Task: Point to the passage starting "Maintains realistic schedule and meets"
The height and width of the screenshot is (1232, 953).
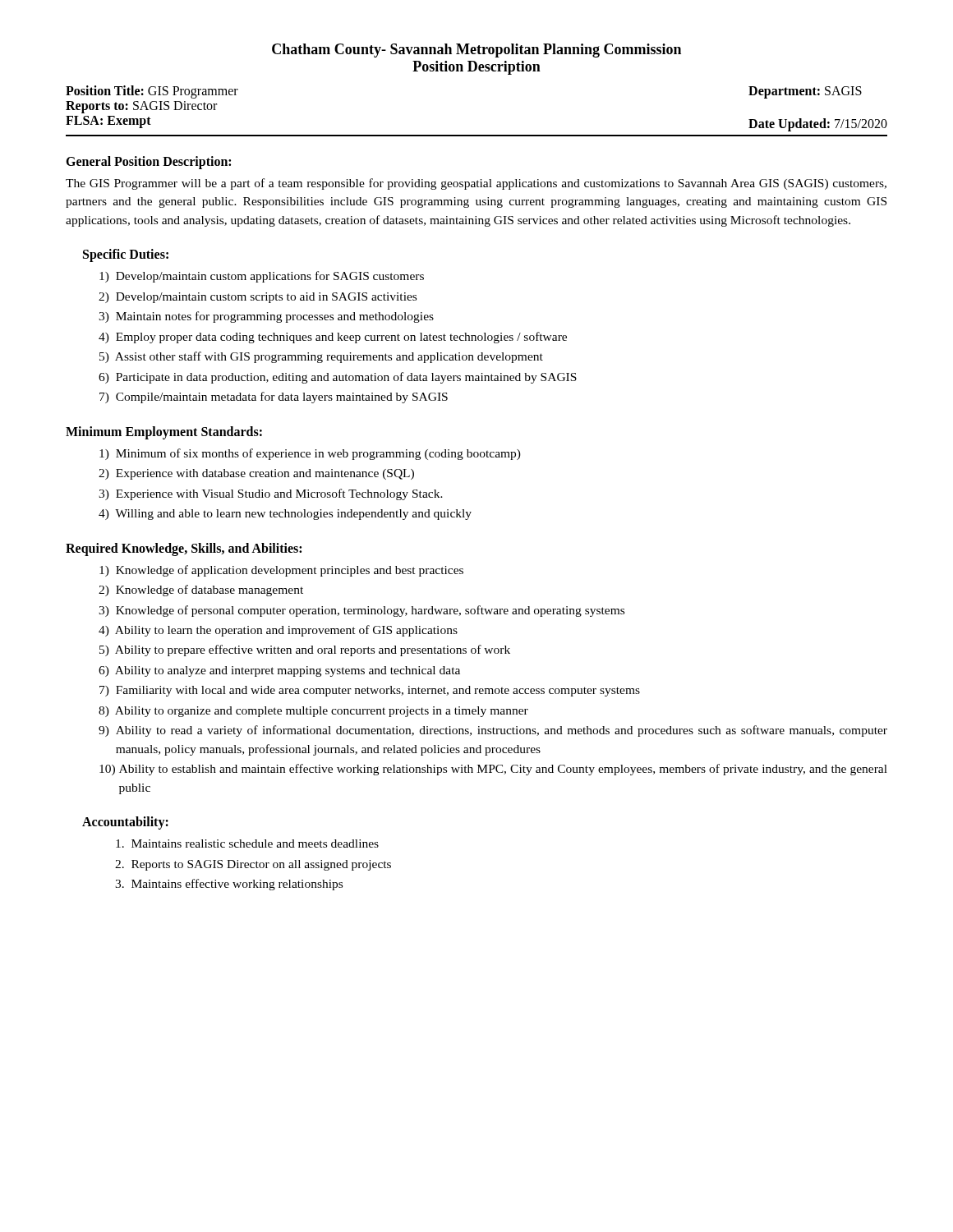Action: [x=247, y=843]
